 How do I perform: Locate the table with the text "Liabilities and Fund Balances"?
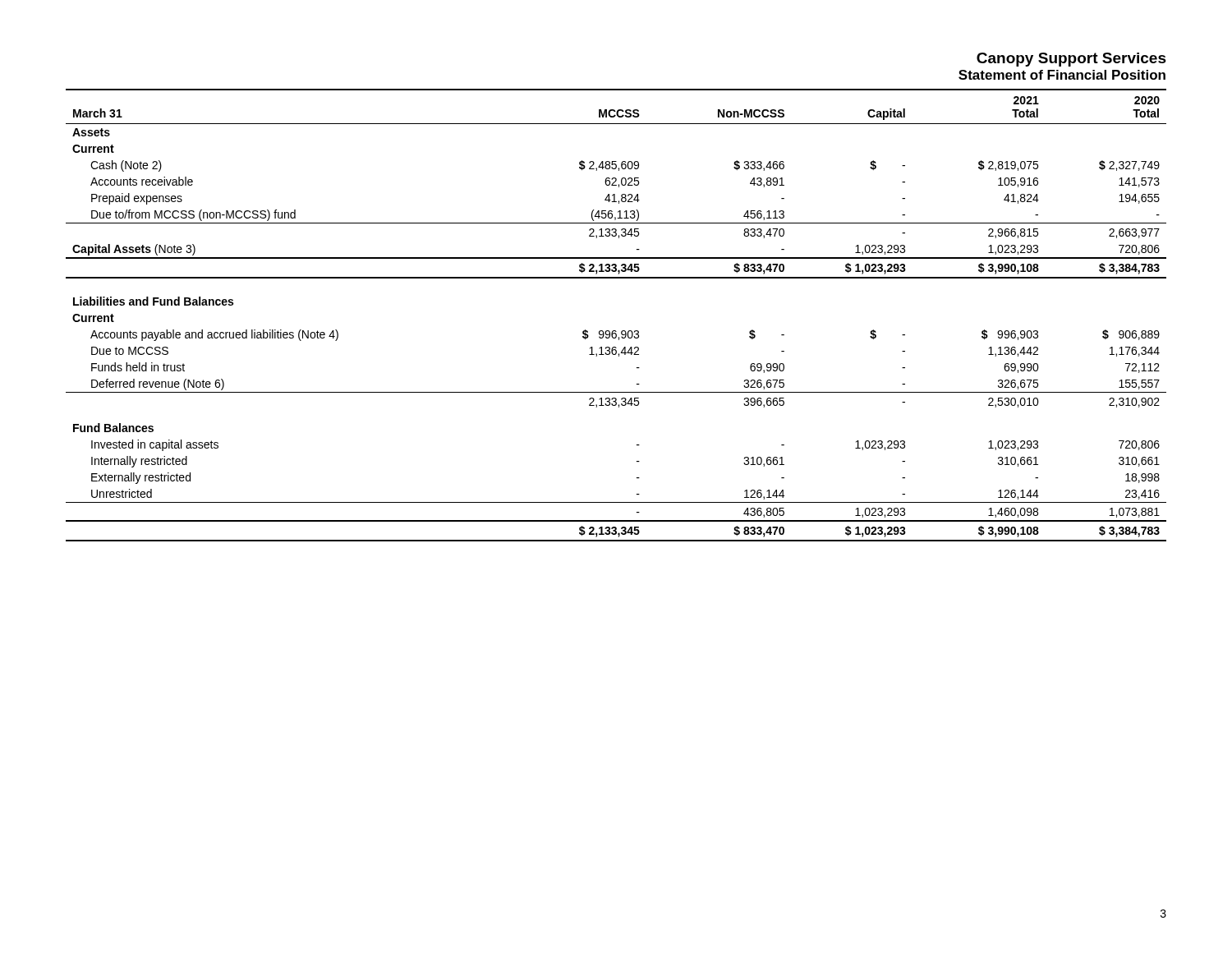point(616,315)
